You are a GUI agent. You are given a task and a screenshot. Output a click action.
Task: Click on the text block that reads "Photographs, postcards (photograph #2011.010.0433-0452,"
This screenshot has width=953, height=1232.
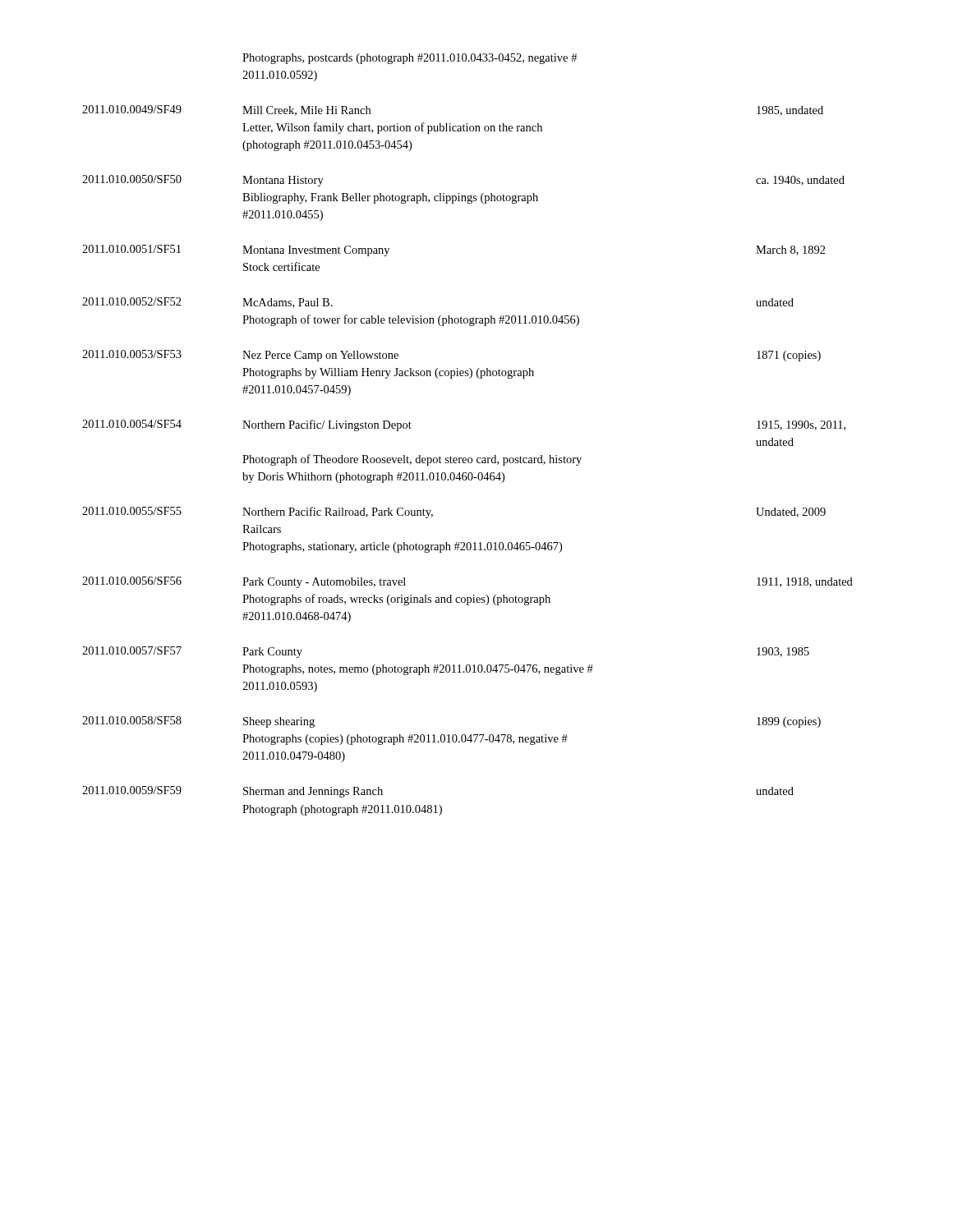point(410,66)
